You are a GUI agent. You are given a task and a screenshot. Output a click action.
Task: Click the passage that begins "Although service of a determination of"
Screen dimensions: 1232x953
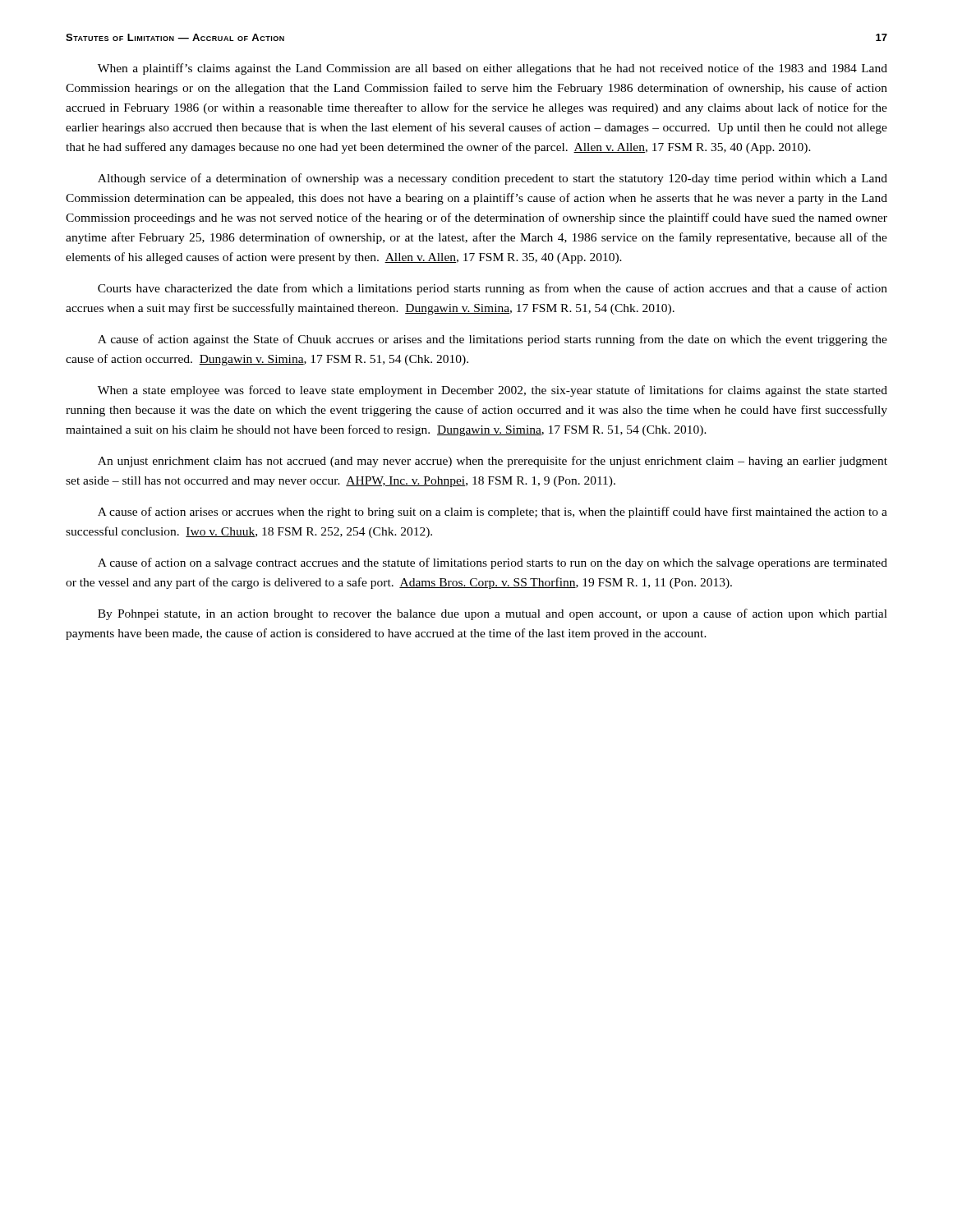[476, 217]
